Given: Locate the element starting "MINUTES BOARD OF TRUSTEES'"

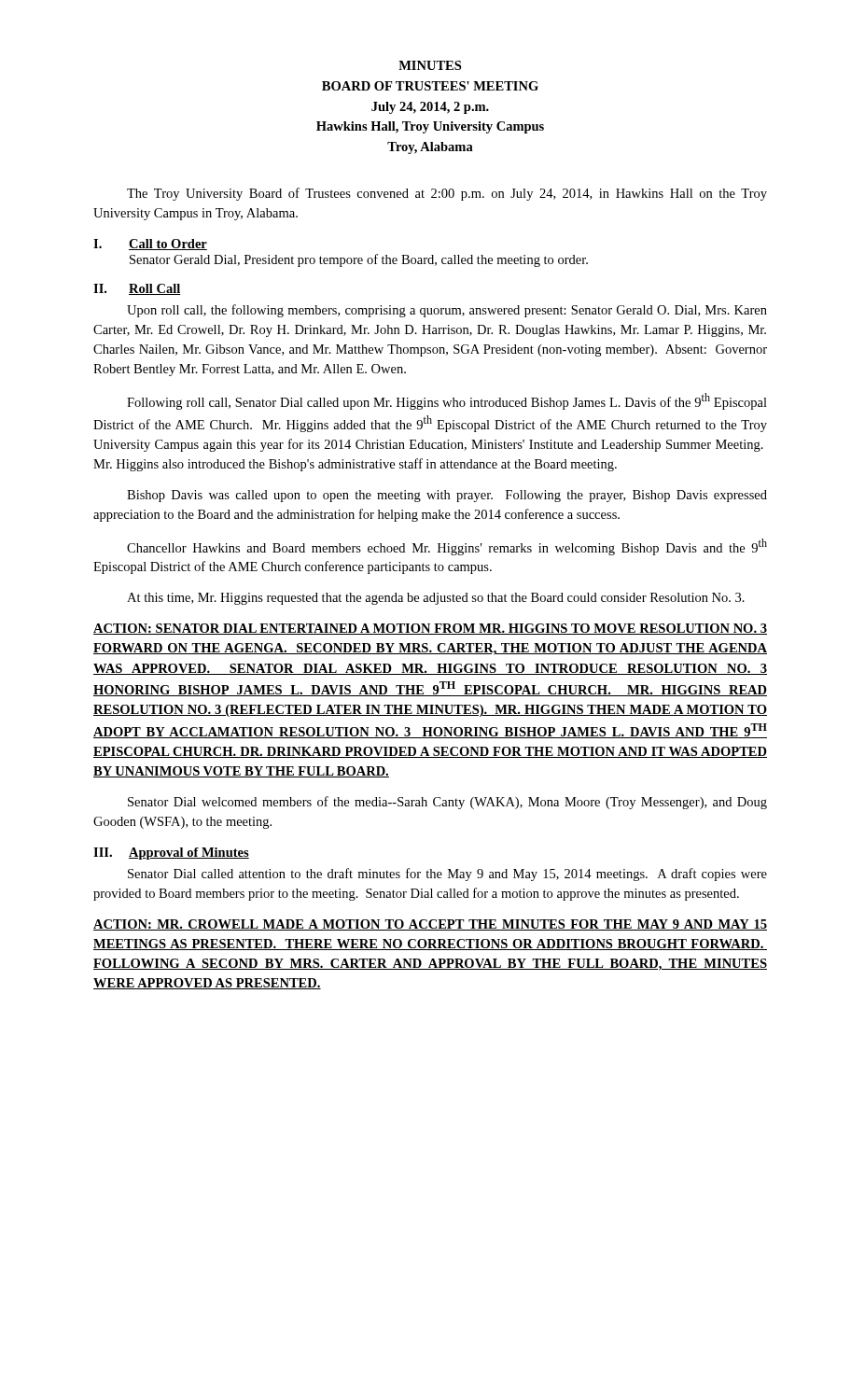Looking at the screenshot, I should click(x=430, y=107).
